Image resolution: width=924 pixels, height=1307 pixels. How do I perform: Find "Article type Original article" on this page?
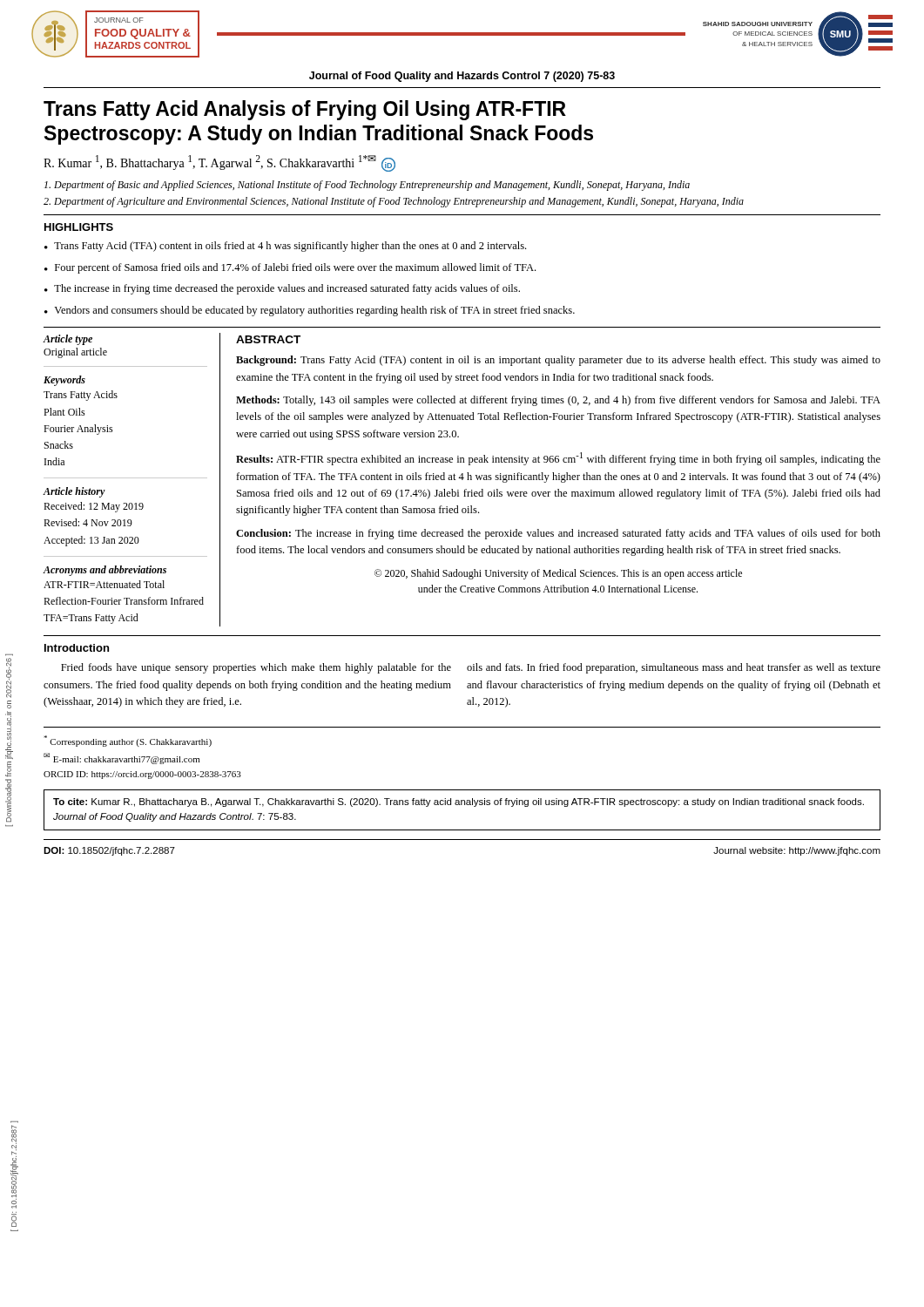67,340
